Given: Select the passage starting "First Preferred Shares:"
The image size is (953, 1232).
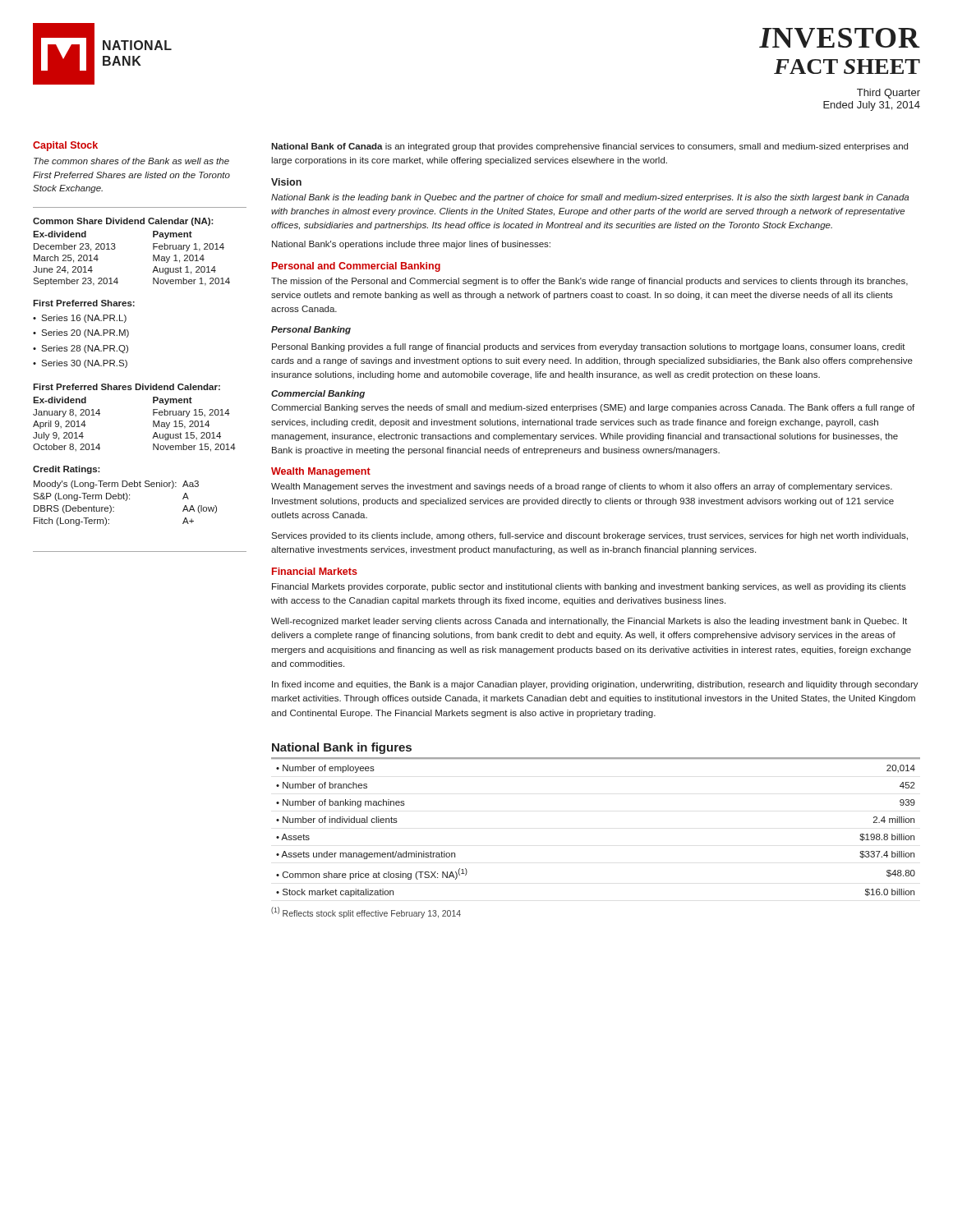Looking at the screenshot, I should 84,303.
